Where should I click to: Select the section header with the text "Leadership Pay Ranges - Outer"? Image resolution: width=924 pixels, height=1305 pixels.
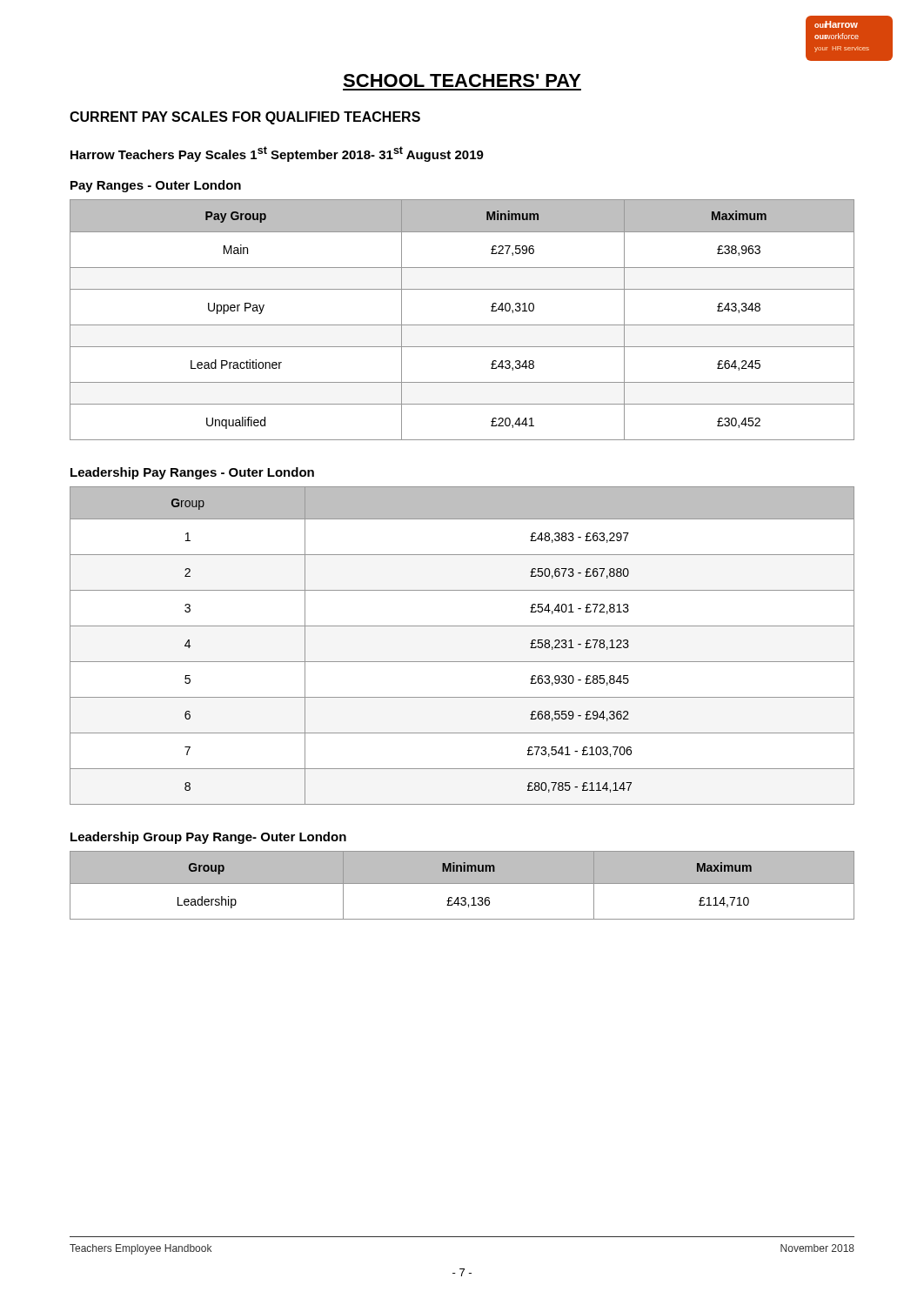[192, 472]
